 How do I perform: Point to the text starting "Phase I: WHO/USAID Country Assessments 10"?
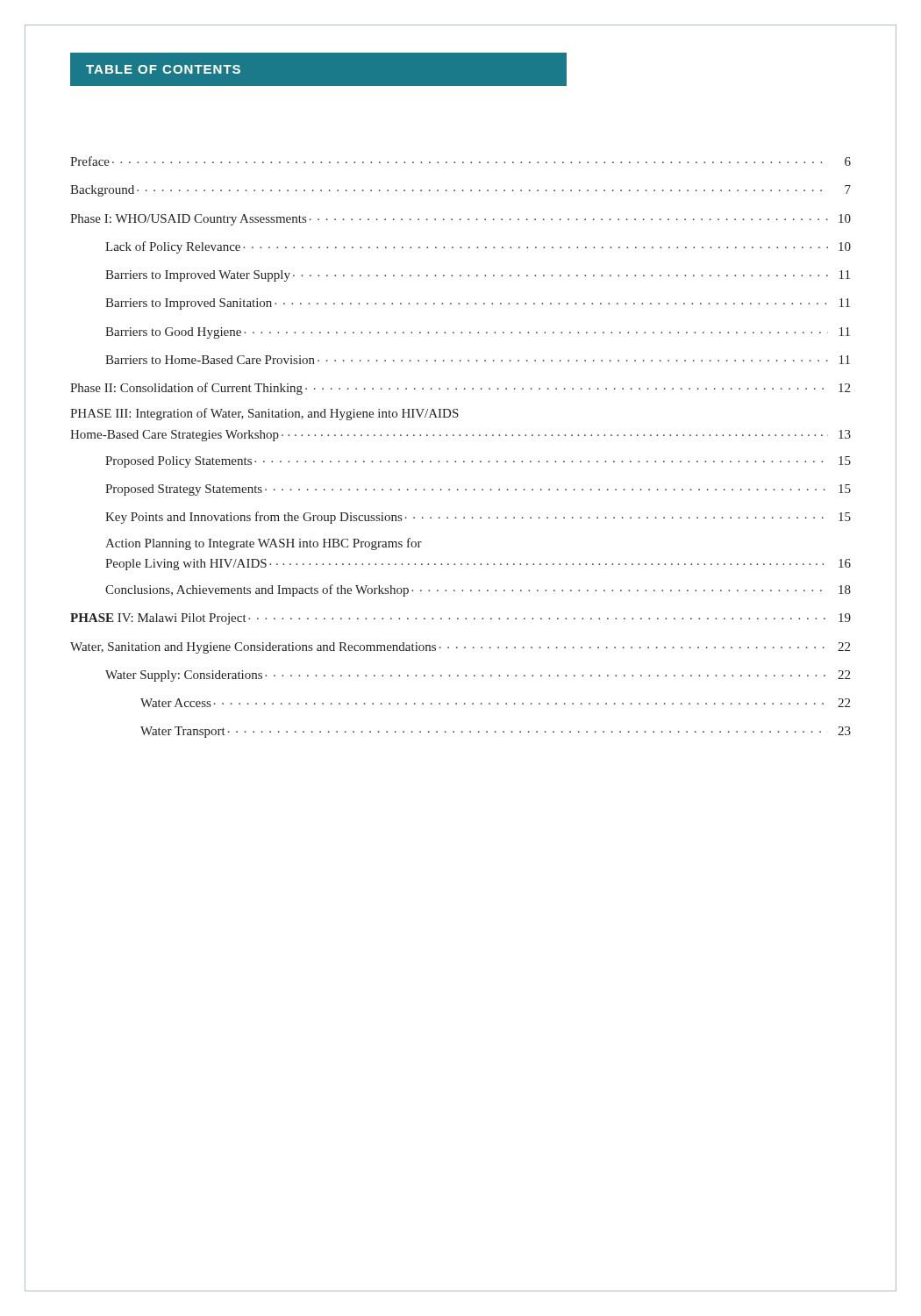pos(460,218)
